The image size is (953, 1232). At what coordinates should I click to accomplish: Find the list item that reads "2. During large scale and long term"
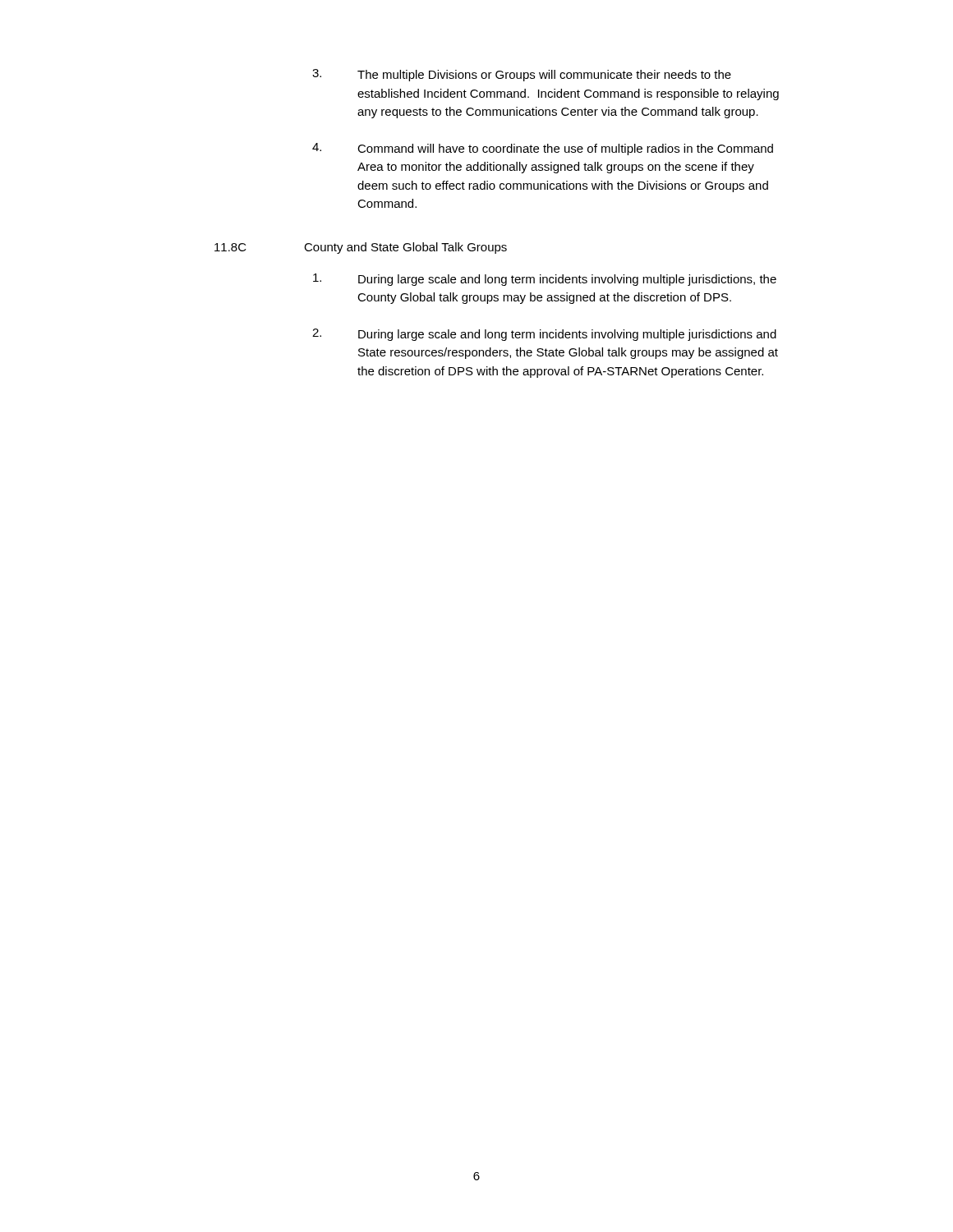tap(548, 353)
